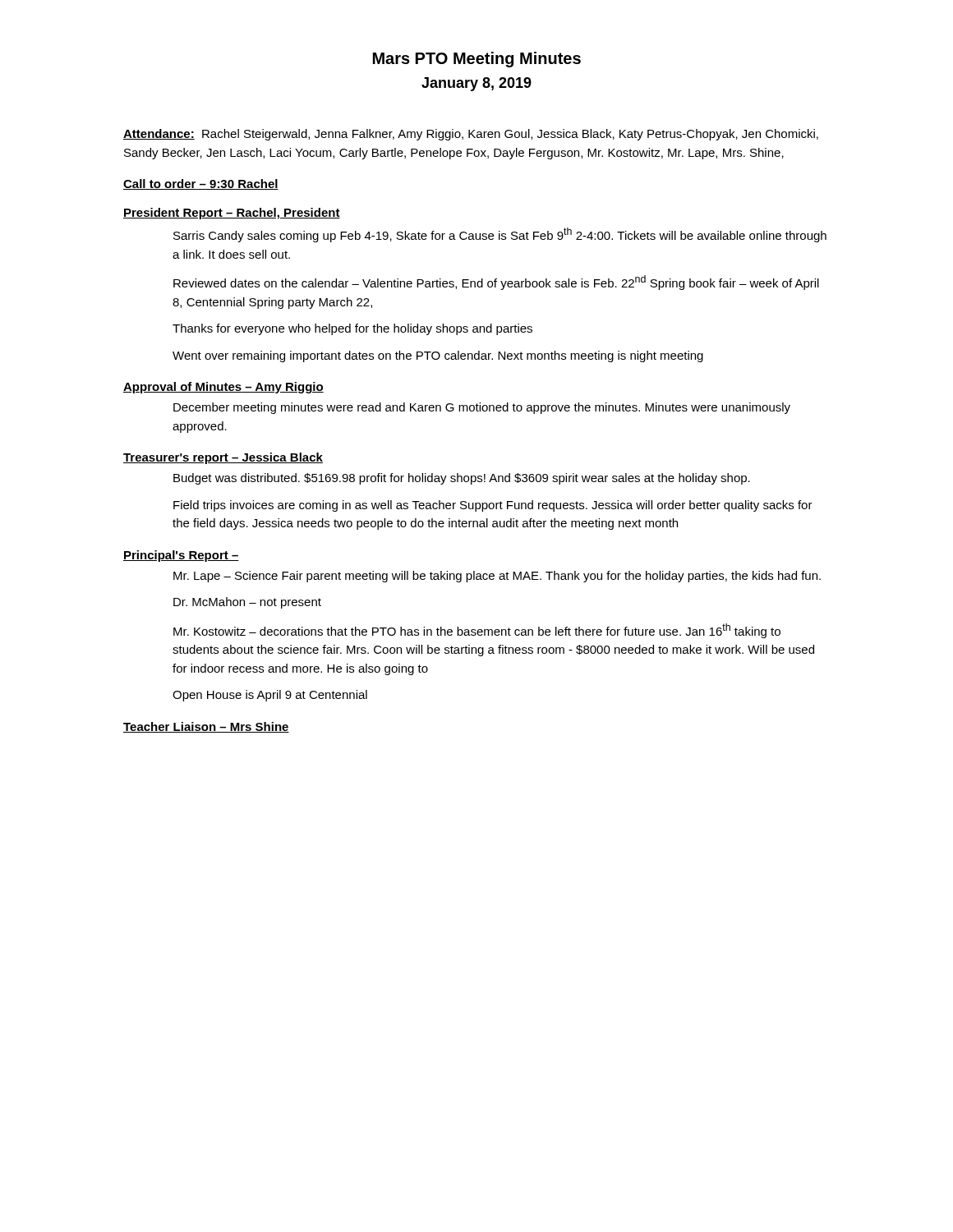This screenshot has width=953, height=1232.
Task: Find the block on this page that starts "Reviewed dates on the calendar –"
Action: (496, 291)
